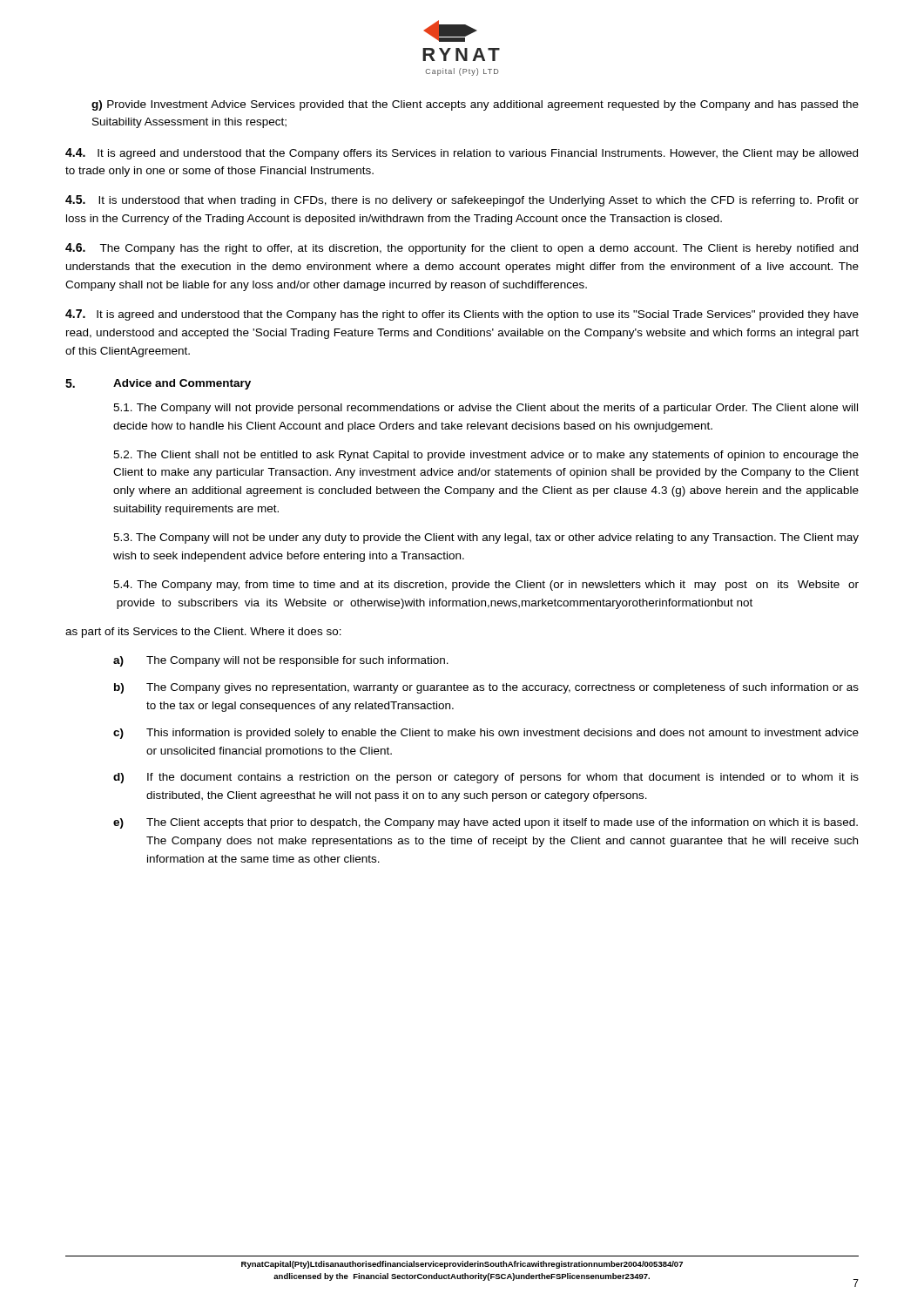Viewport: 924px width, 1307px height.
Task: Find the text block with the text "6. The Company has the right to offer,"
Action: pos(462,266)
